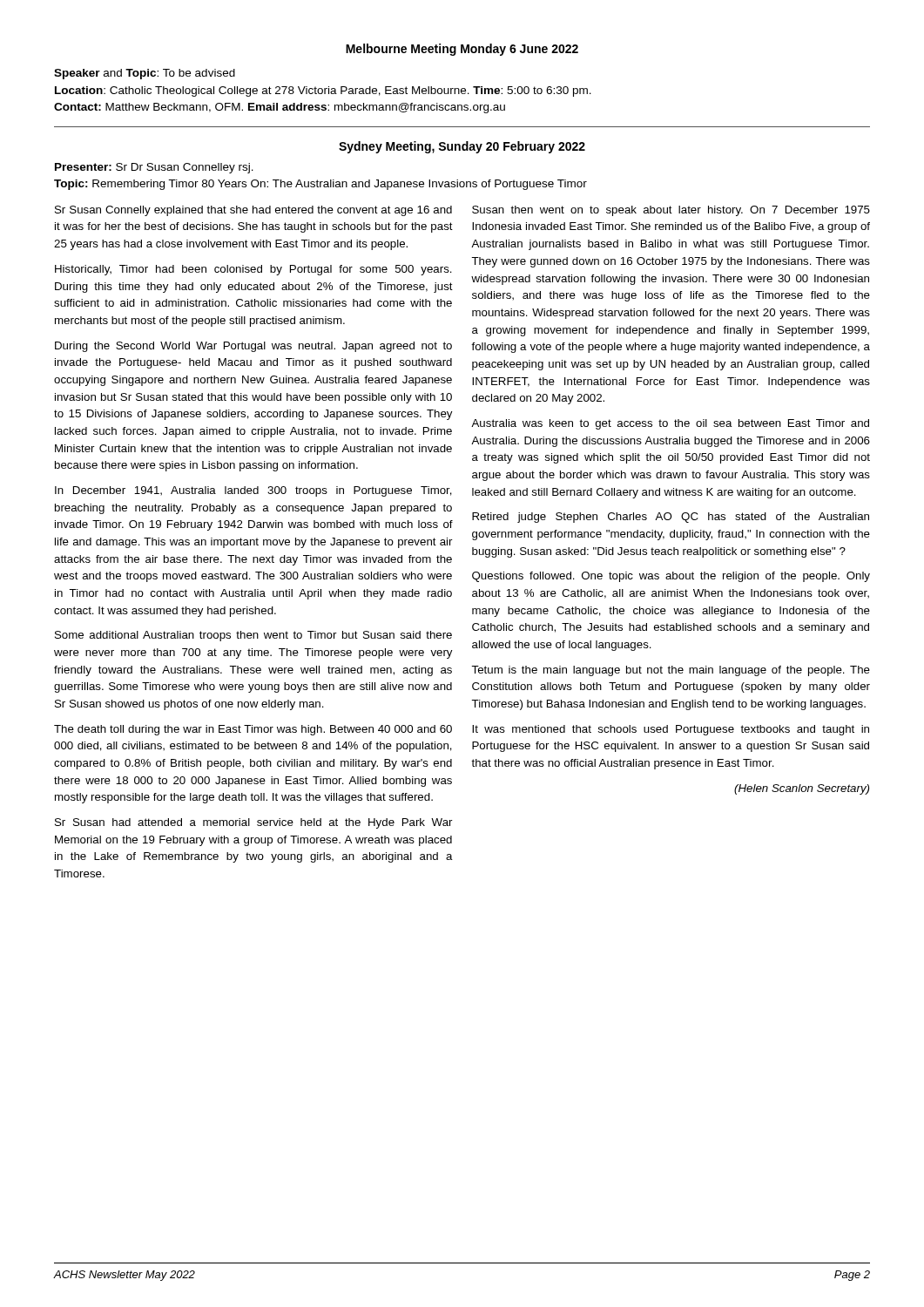Locate the text block containing "Australia was keen to get access"

point(671,457)
